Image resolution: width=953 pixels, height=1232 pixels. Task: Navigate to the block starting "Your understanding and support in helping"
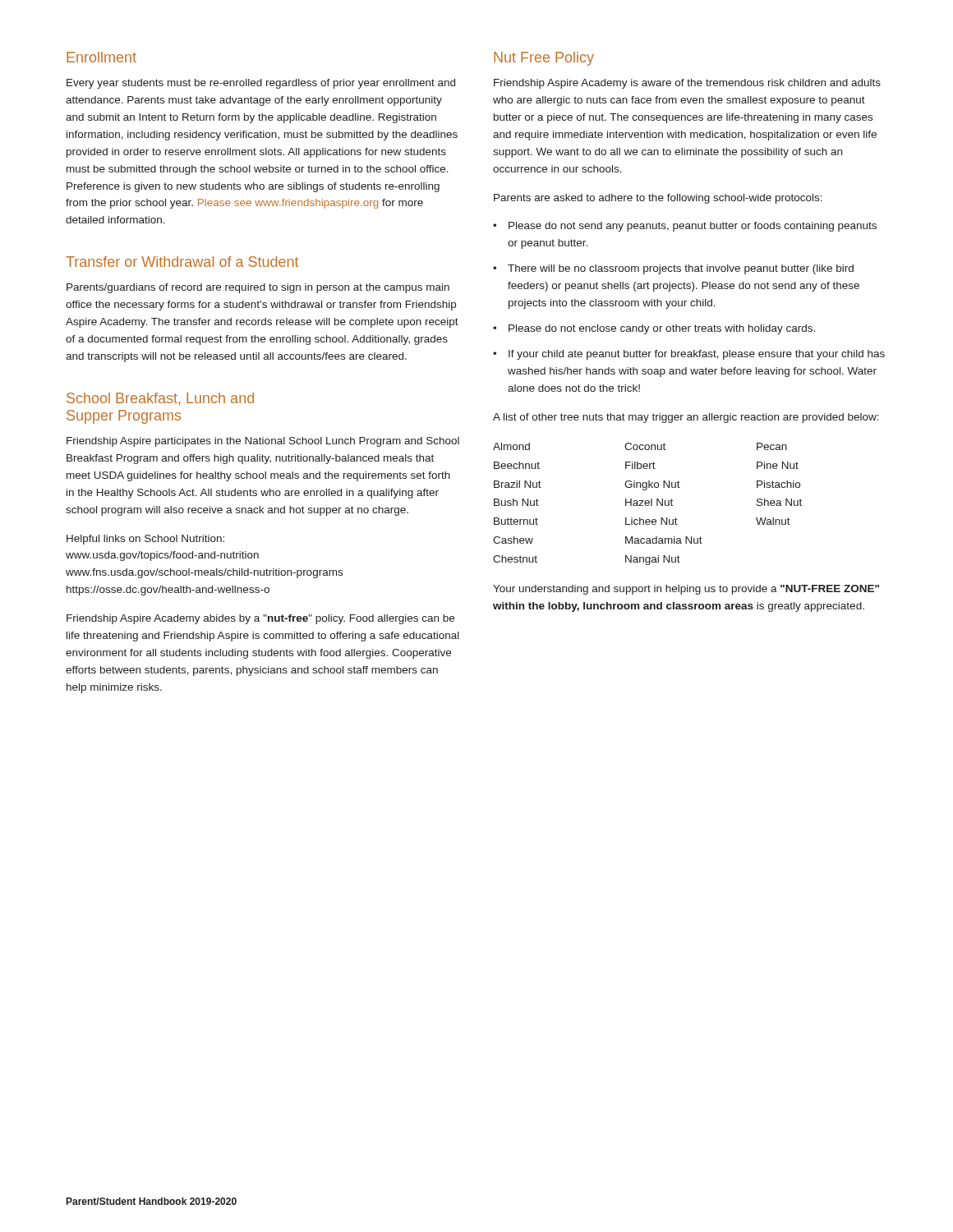pos(690,598)
